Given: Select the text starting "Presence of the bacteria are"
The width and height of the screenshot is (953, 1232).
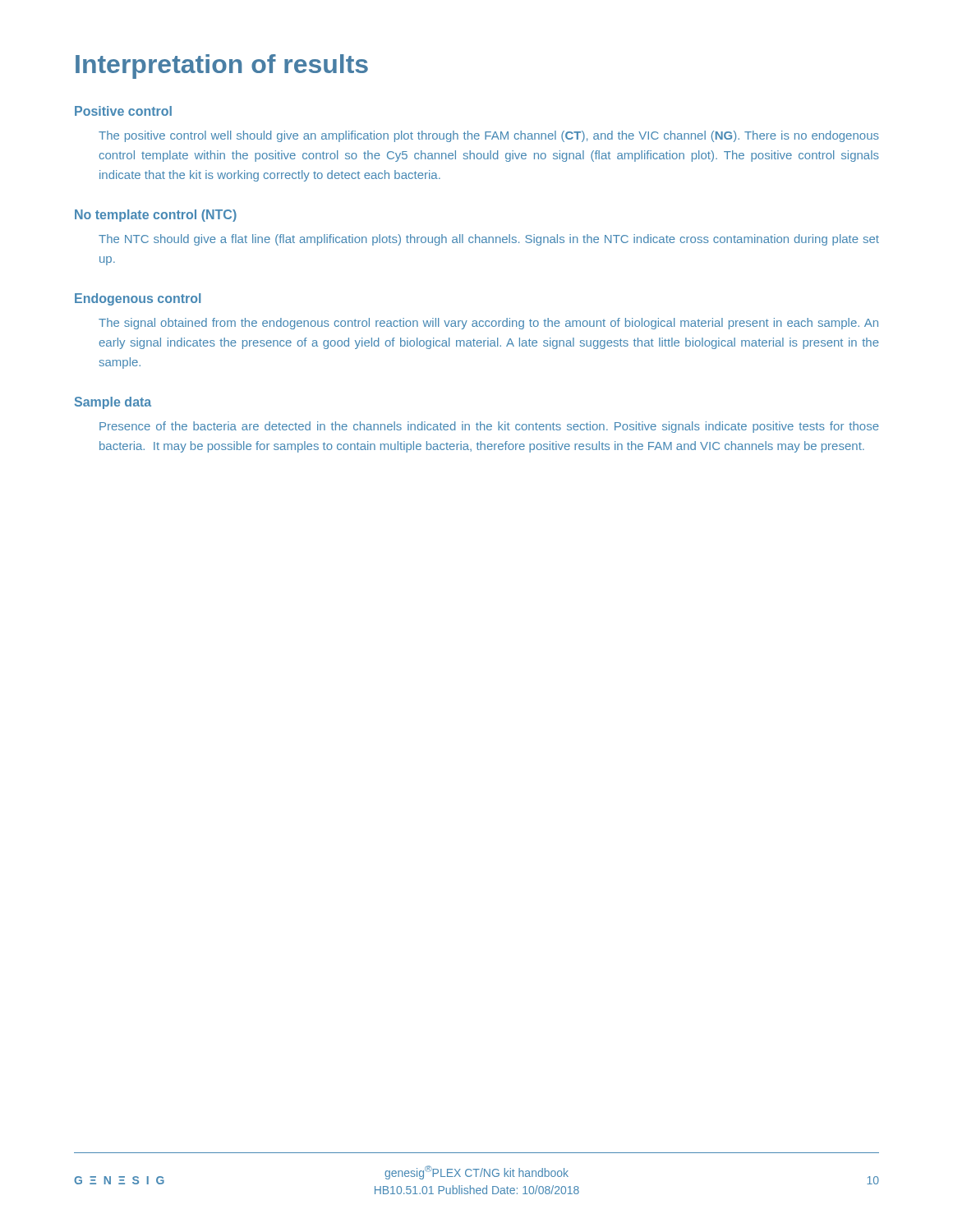Looking at the screenshot, I should (489, 436).
